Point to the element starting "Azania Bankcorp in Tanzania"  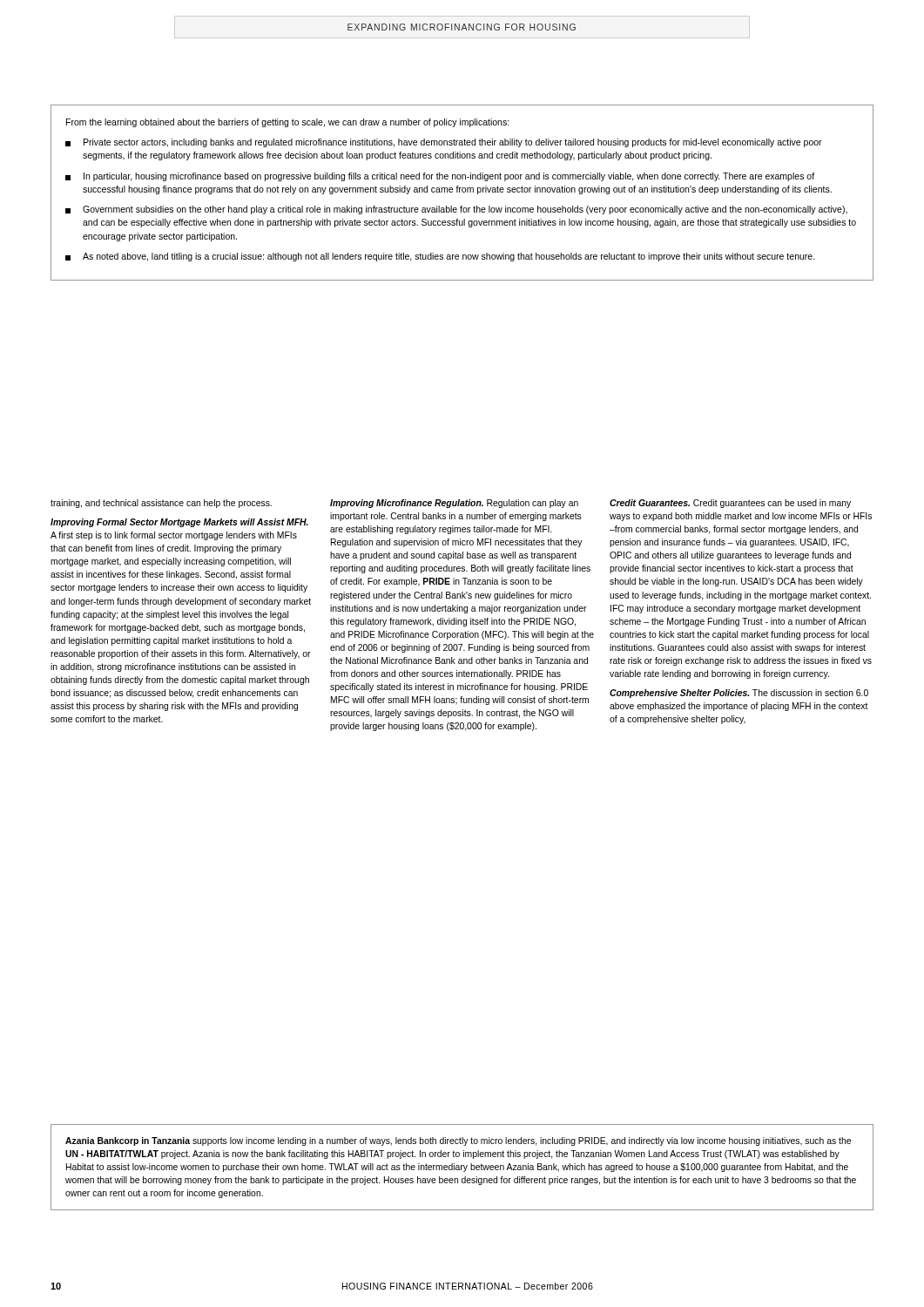461,1167
